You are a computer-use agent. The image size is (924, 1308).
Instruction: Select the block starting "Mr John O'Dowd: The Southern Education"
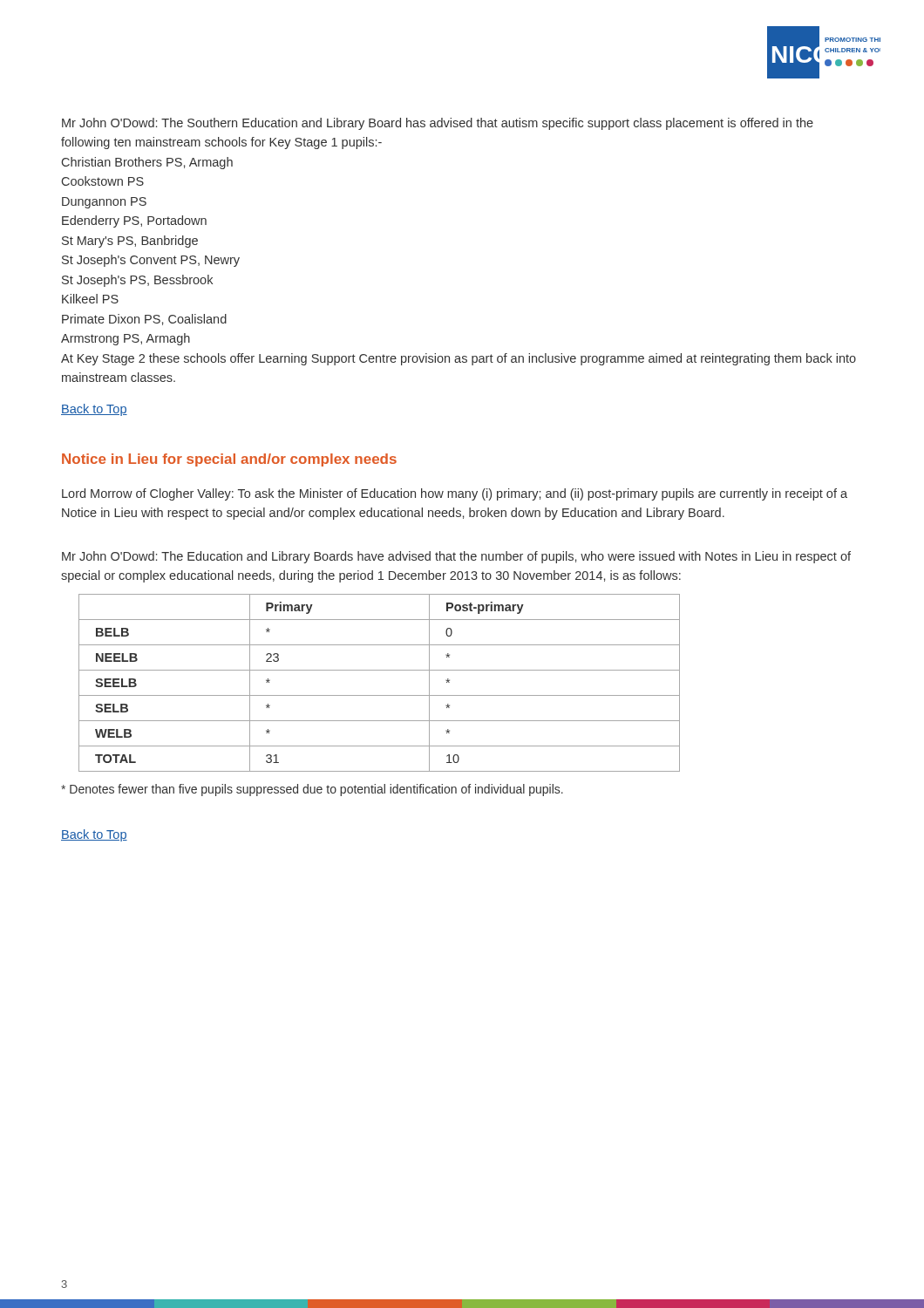point(438,124)
